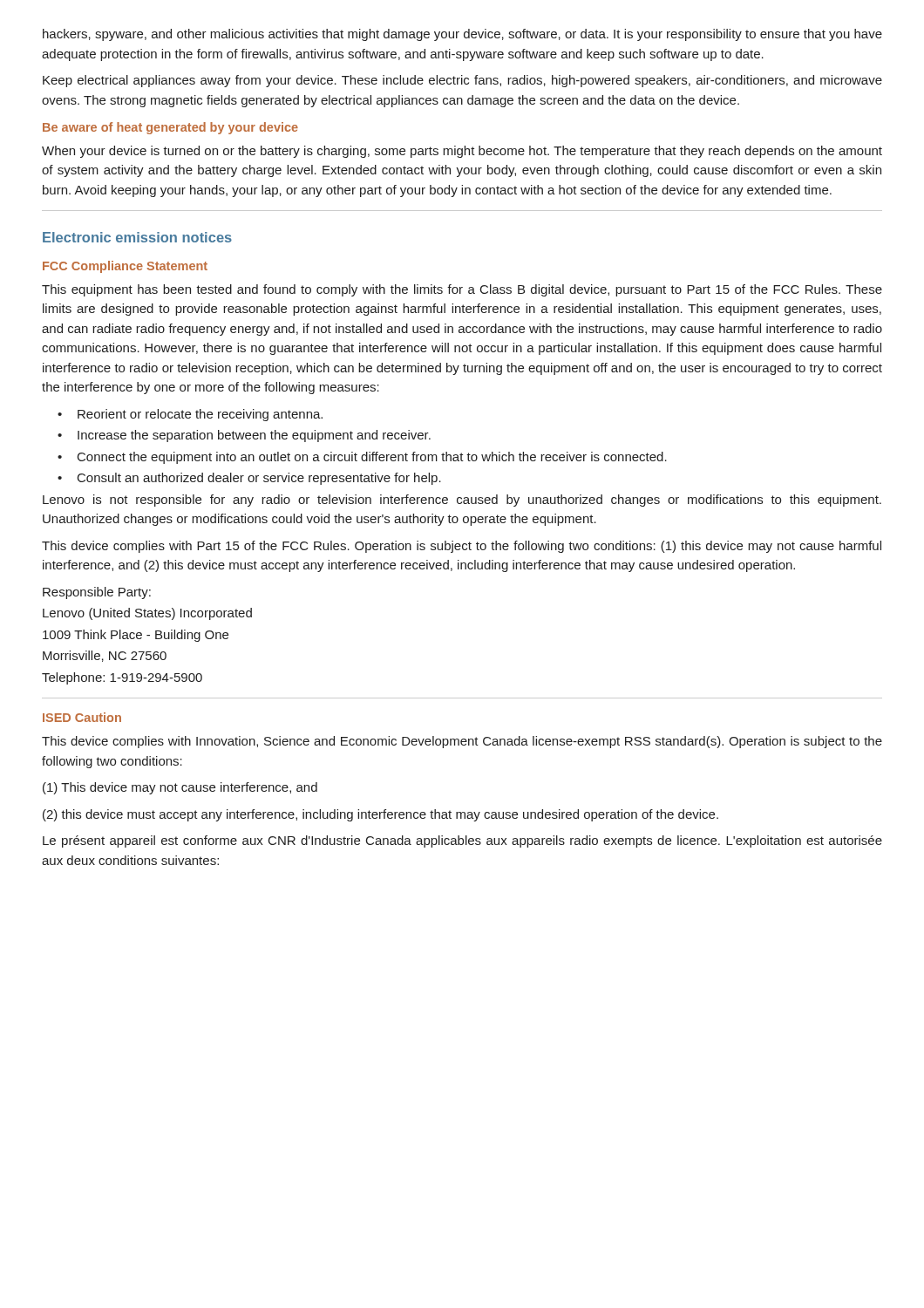The image size is (924, 1308).
Task: Find the block starting "When your device is"
Action: [462, 170]
